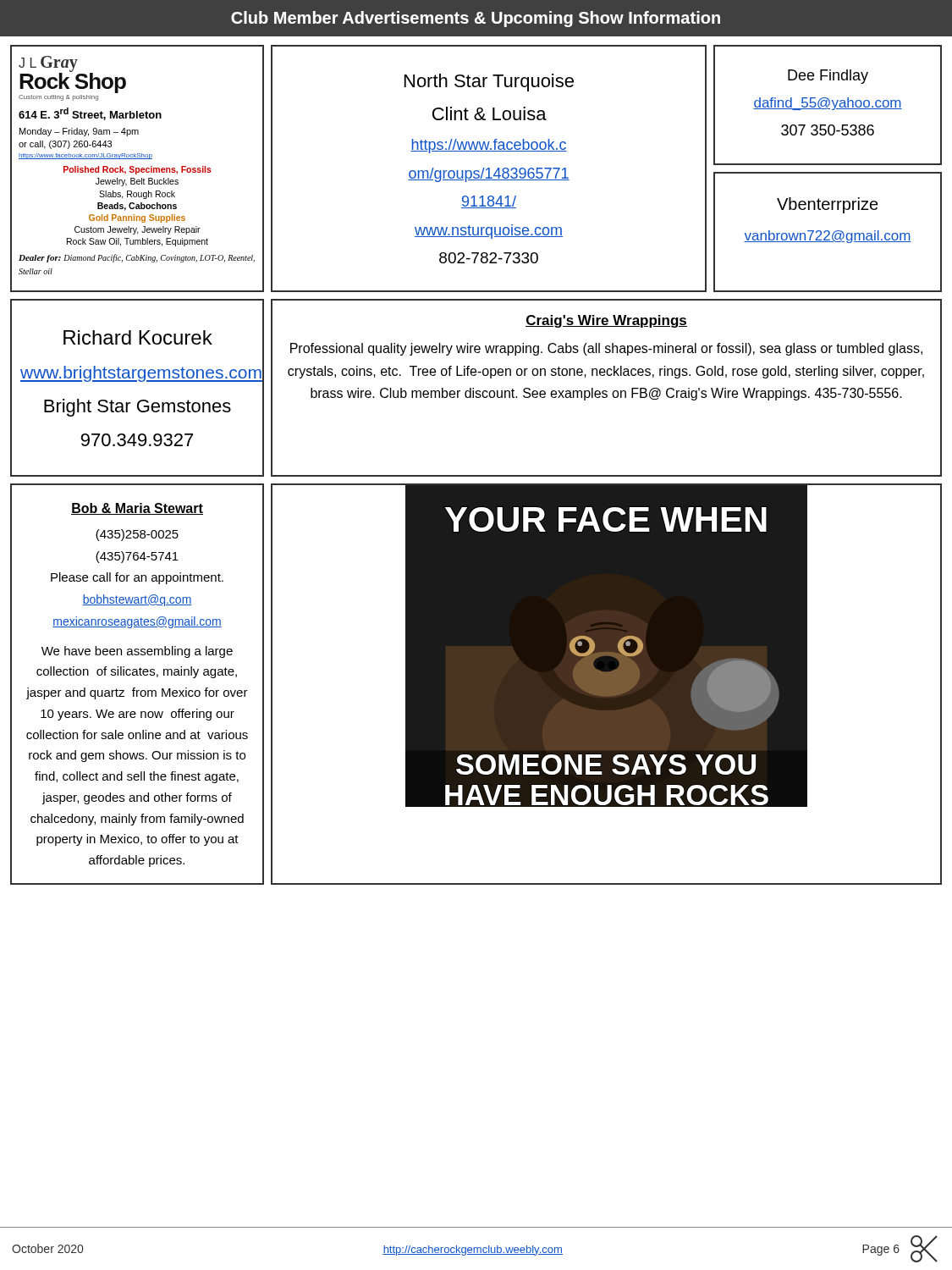Point to "Richard Kocurek www.brightstargemstones.com Bright Star Gemstones 970.349.9327"
952x1270 pixels.
[141, 388]
